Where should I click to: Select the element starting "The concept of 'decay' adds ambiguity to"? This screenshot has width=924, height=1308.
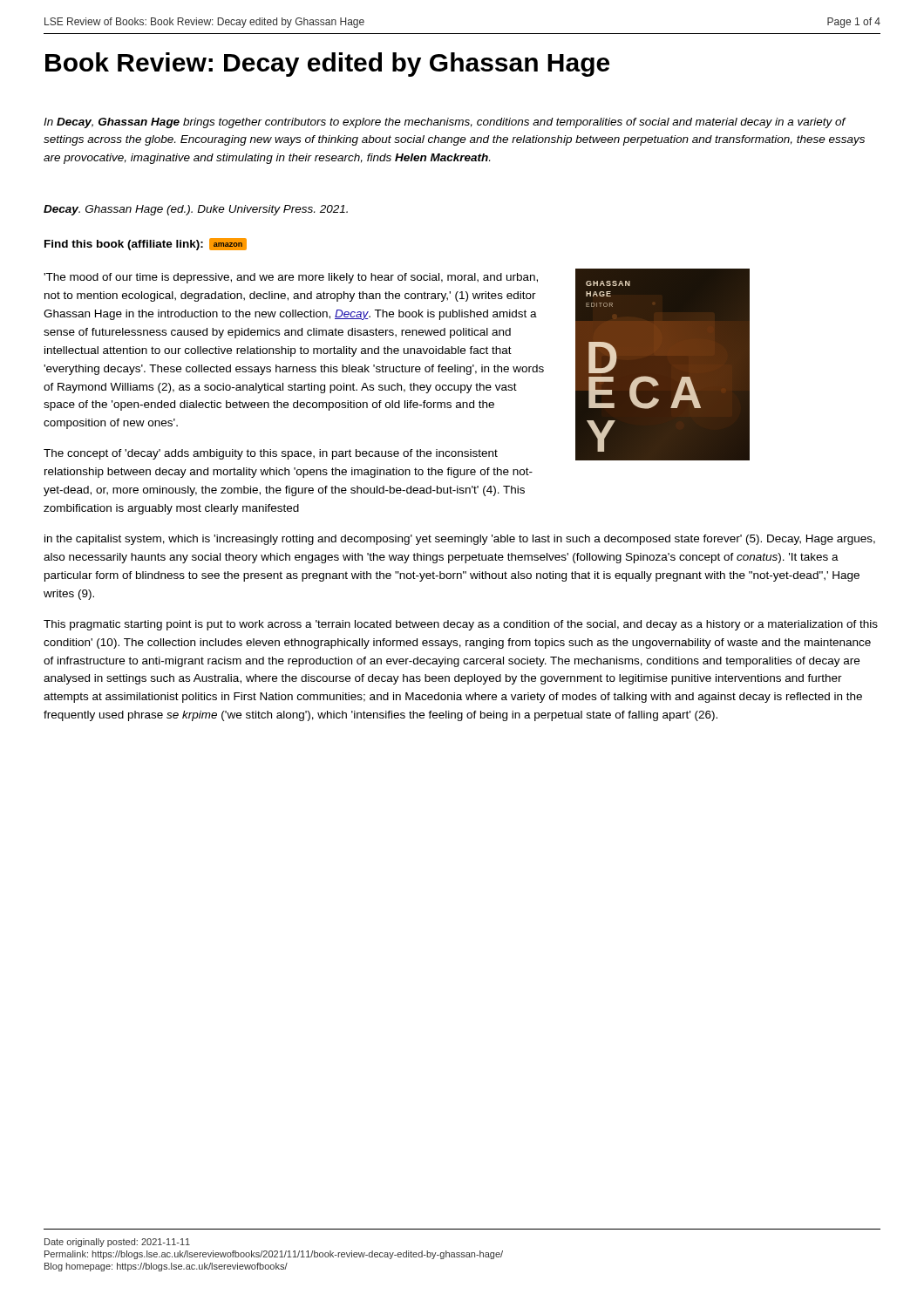pos(288,481)
